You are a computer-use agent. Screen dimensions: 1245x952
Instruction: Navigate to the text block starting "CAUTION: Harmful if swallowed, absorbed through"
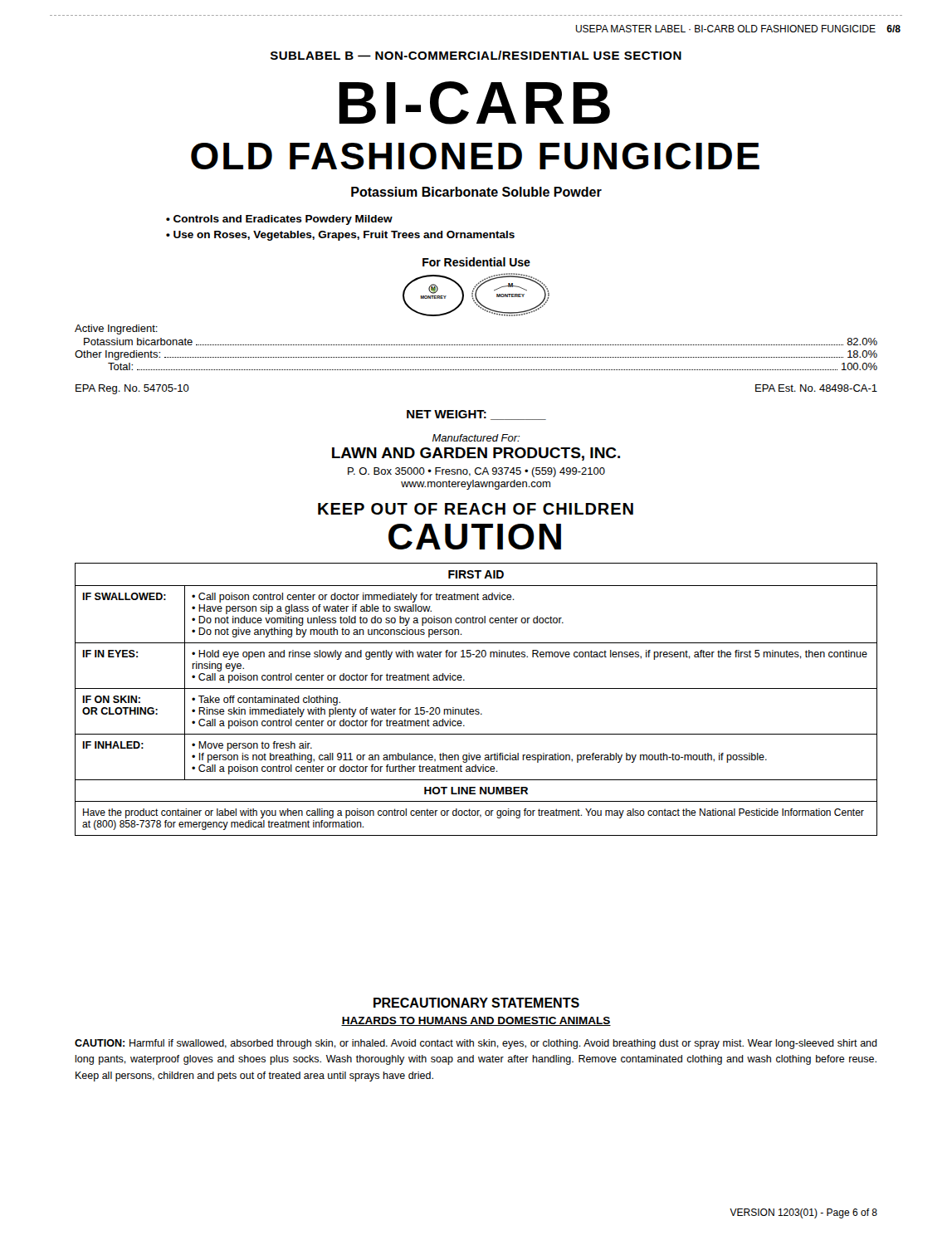point(476,1059)
